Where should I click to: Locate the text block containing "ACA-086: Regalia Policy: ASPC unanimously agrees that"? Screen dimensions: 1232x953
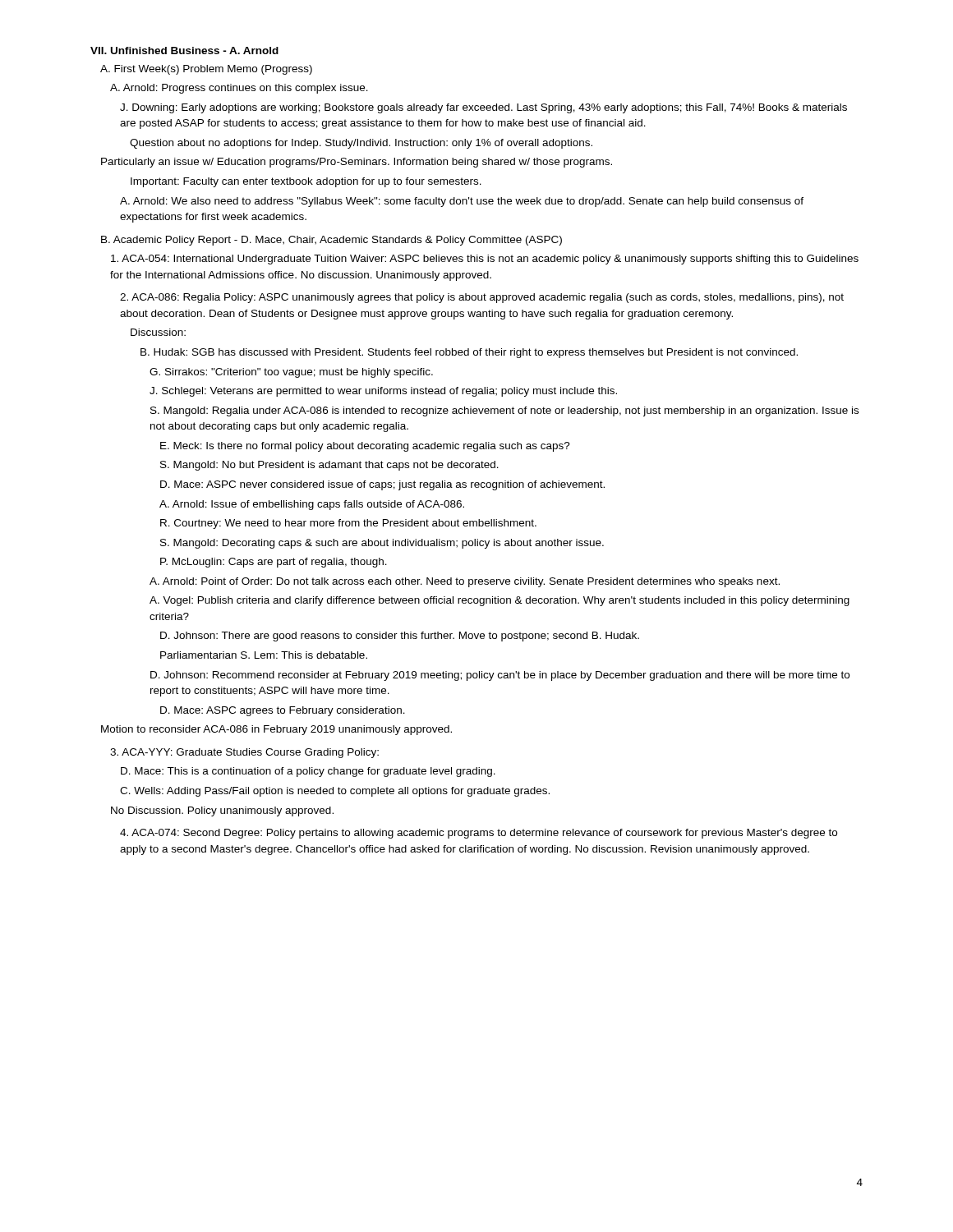point(481,513)
